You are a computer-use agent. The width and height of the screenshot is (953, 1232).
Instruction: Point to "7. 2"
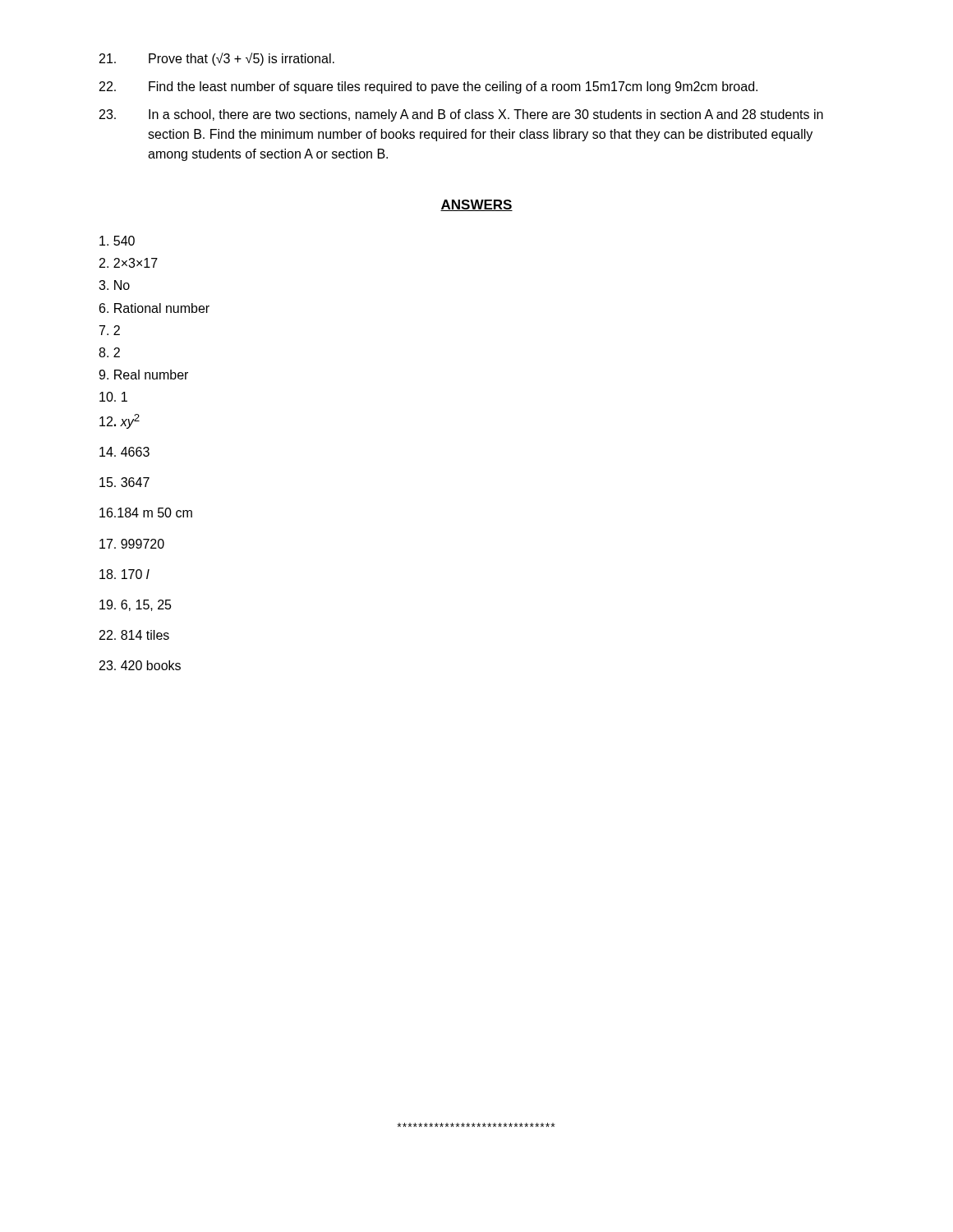coord(110,330)
